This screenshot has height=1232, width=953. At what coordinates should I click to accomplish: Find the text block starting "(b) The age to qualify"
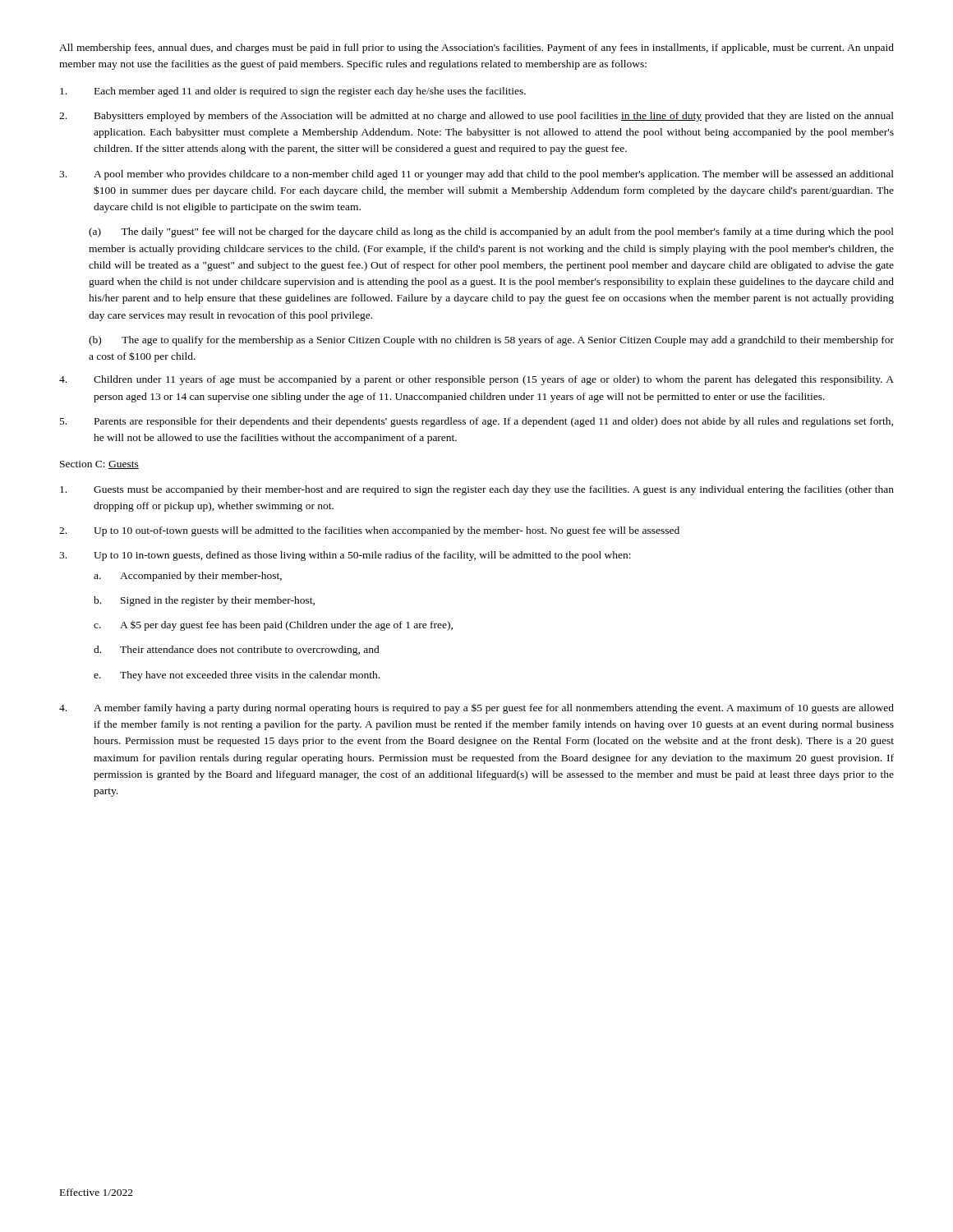tap(491, 348)
